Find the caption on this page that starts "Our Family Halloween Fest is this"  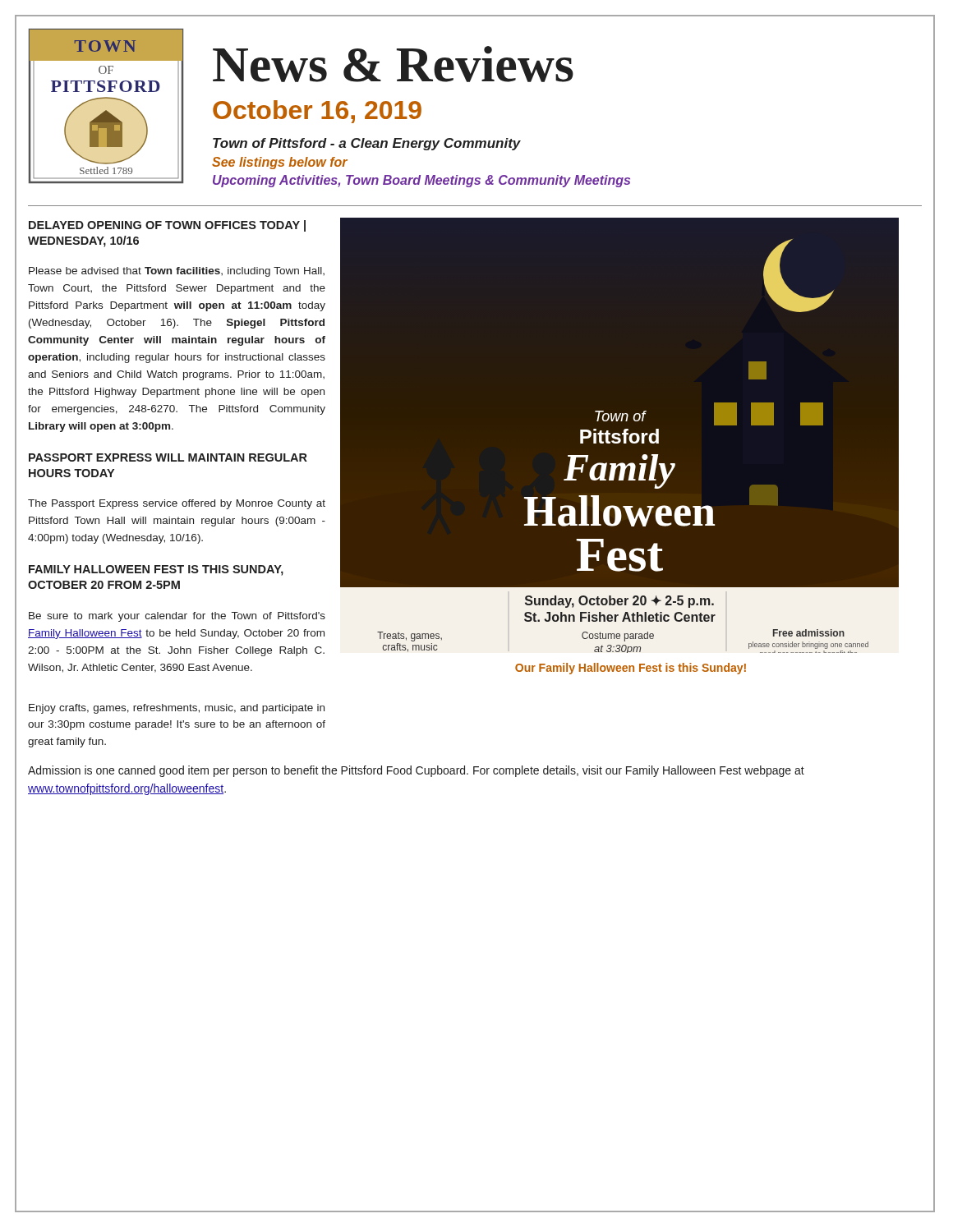point(631,668)
